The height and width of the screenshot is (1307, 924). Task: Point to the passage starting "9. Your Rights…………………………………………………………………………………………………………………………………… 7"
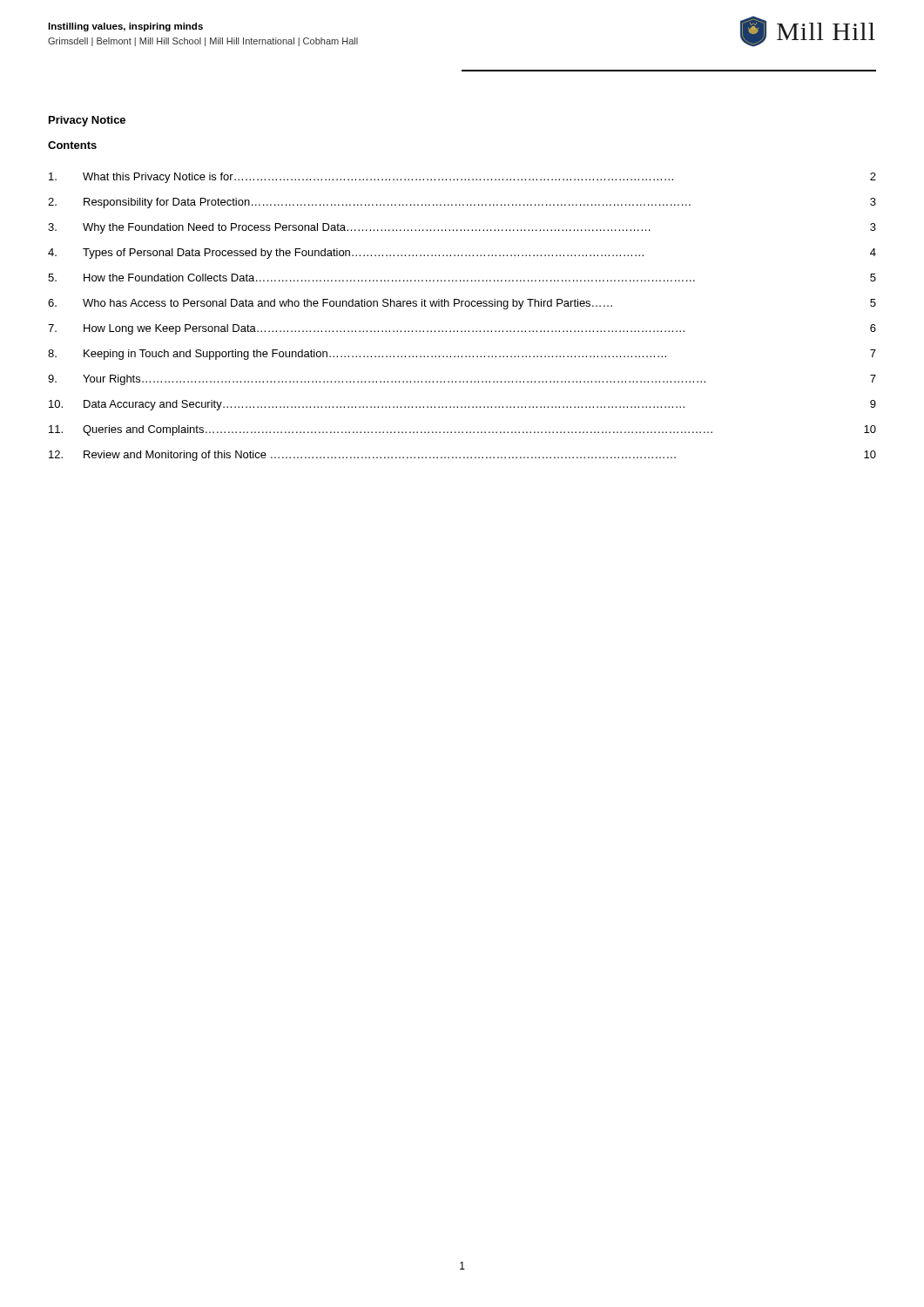click(462, 379)
